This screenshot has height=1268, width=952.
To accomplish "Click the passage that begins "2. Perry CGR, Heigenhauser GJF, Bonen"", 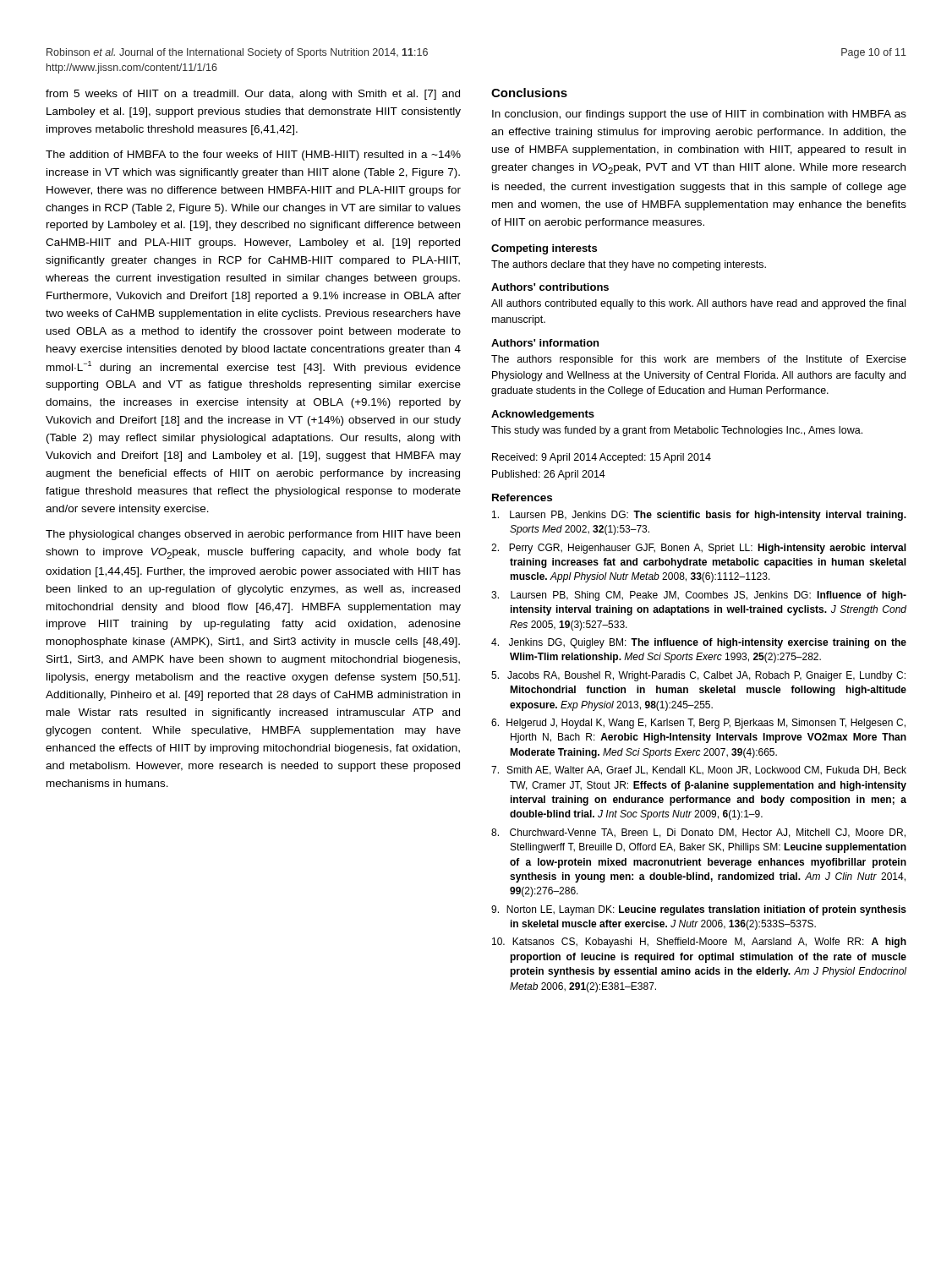I will click(699, 562).
